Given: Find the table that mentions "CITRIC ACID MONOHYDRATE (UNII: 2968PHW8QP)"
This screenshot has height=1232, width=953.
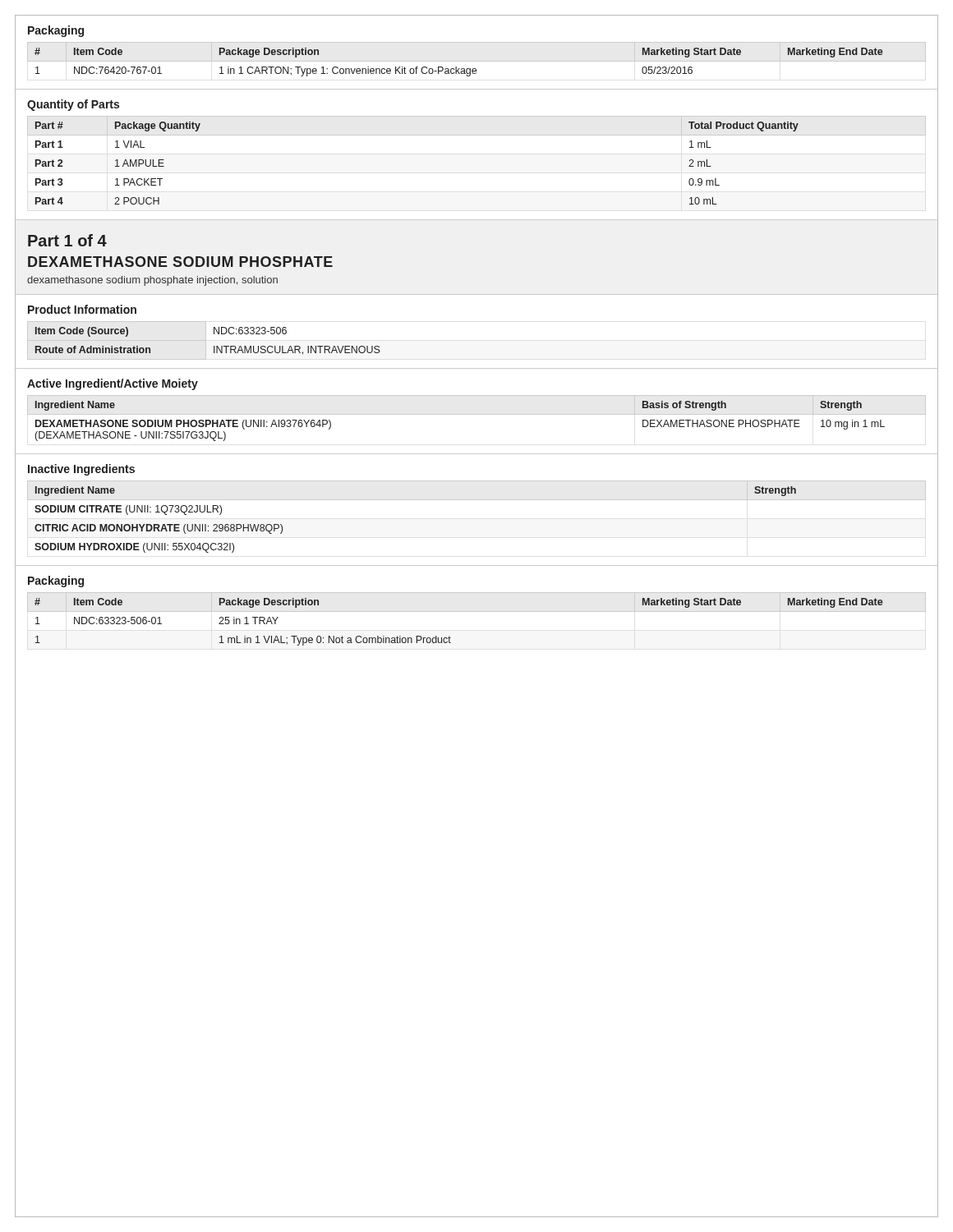Looking at the screenshot, I should pyautogui.click(x=476, y=519).
